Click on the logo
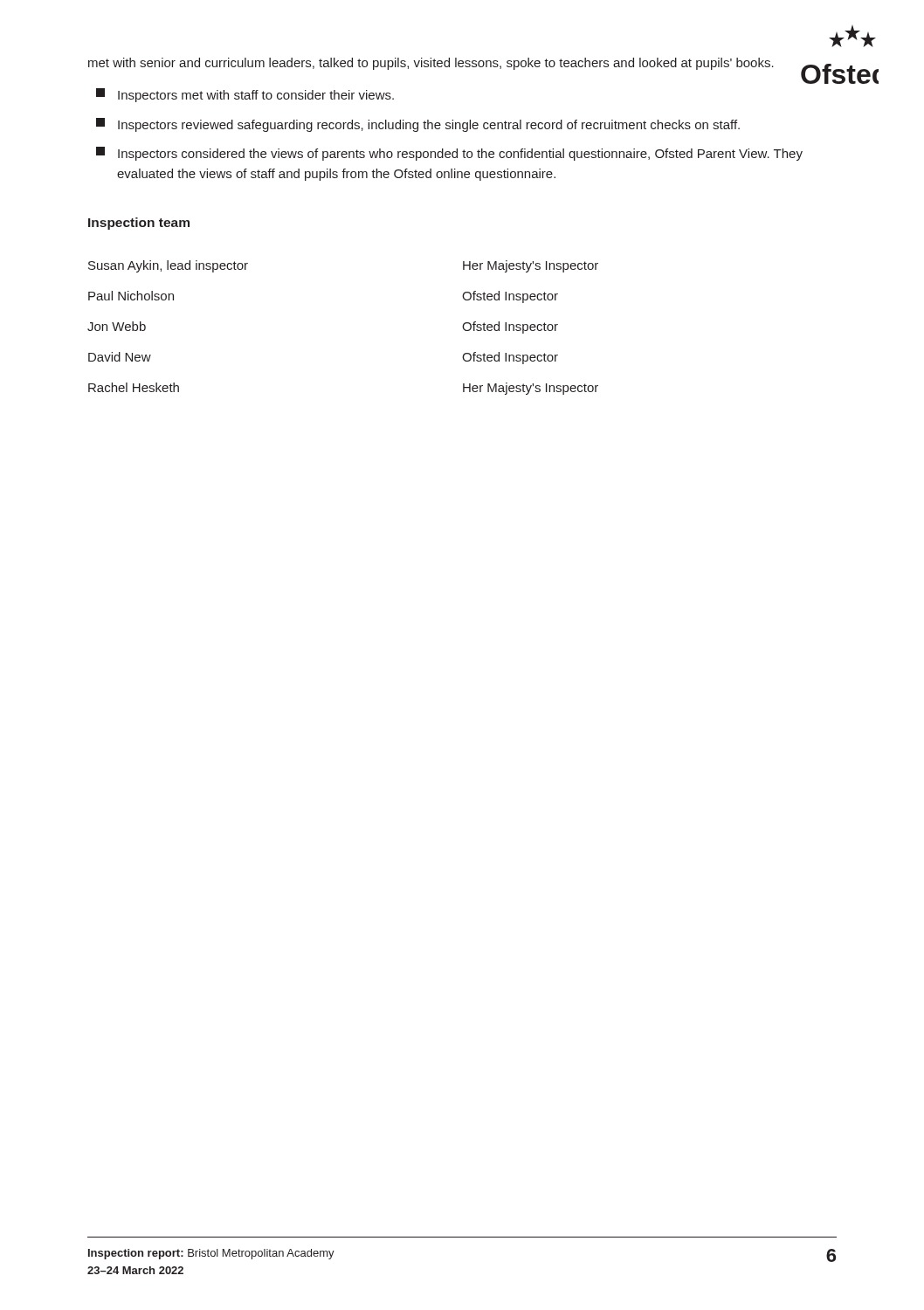This screenshot has height=1310, width=924. [x=839, y=60]
